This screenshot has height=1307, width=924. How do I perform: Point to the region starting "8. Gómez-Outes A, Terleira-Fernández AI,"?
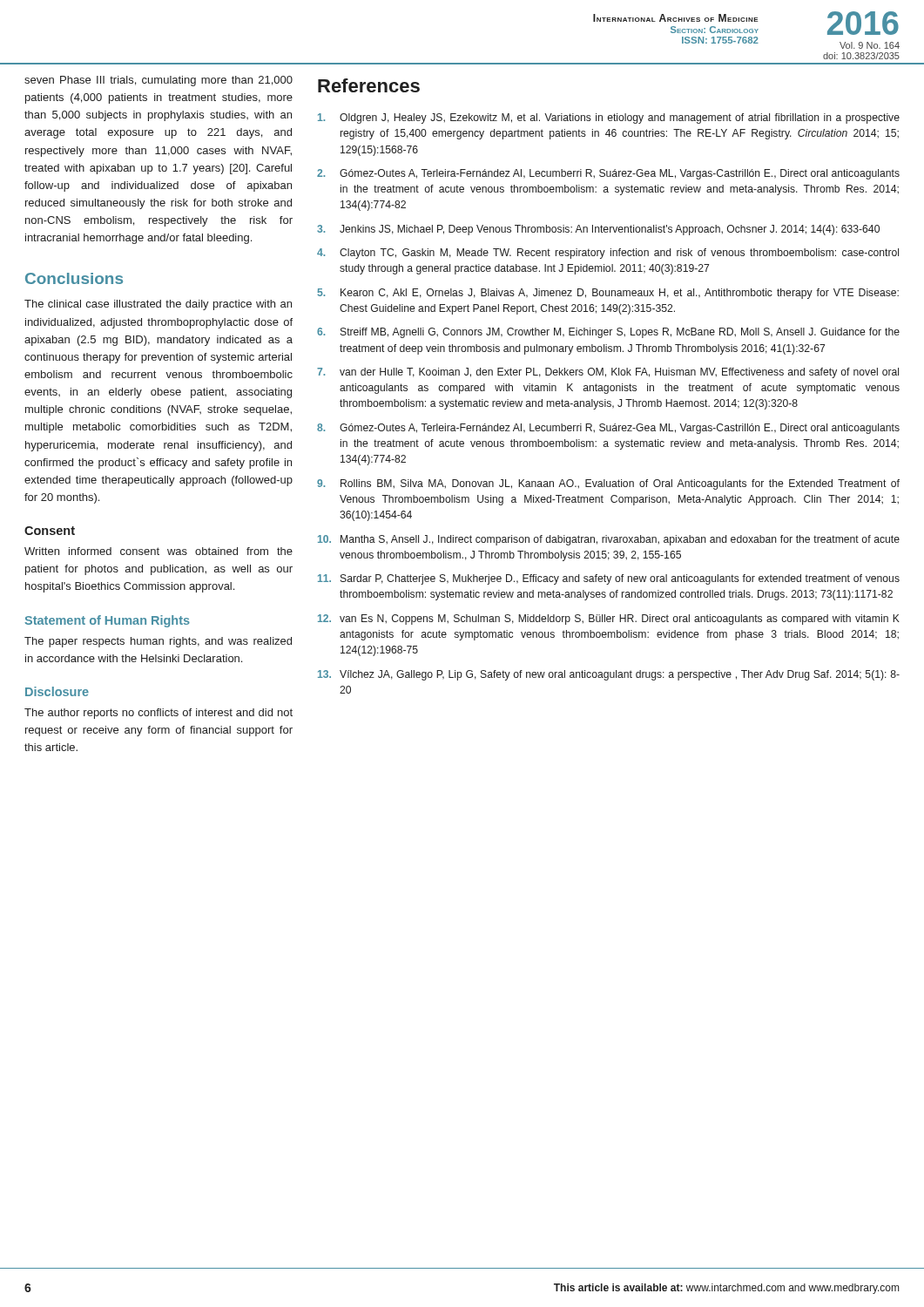click(608, 444)
